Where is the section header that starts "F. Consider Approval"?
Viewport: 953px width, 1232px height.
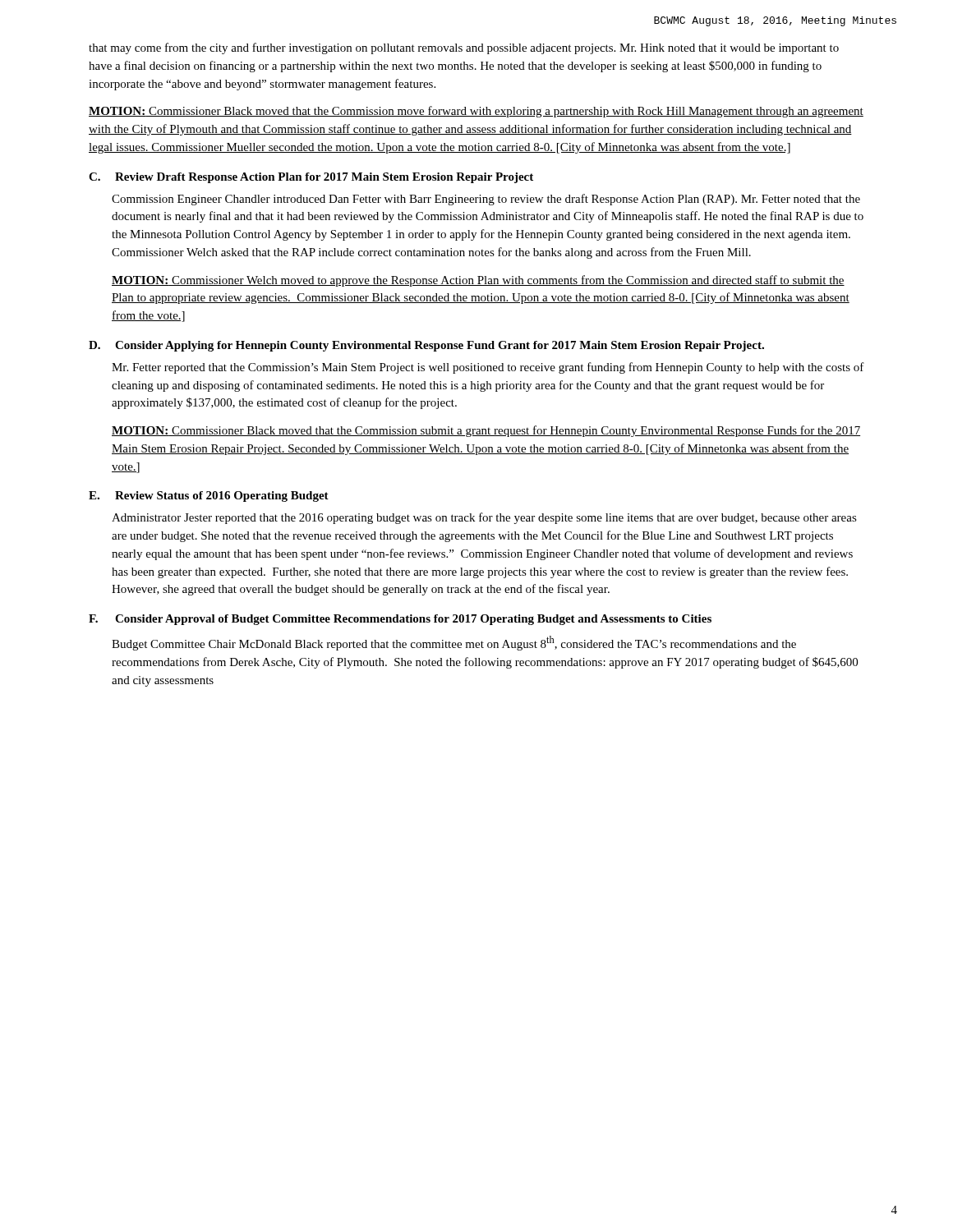tap(400, 619)
